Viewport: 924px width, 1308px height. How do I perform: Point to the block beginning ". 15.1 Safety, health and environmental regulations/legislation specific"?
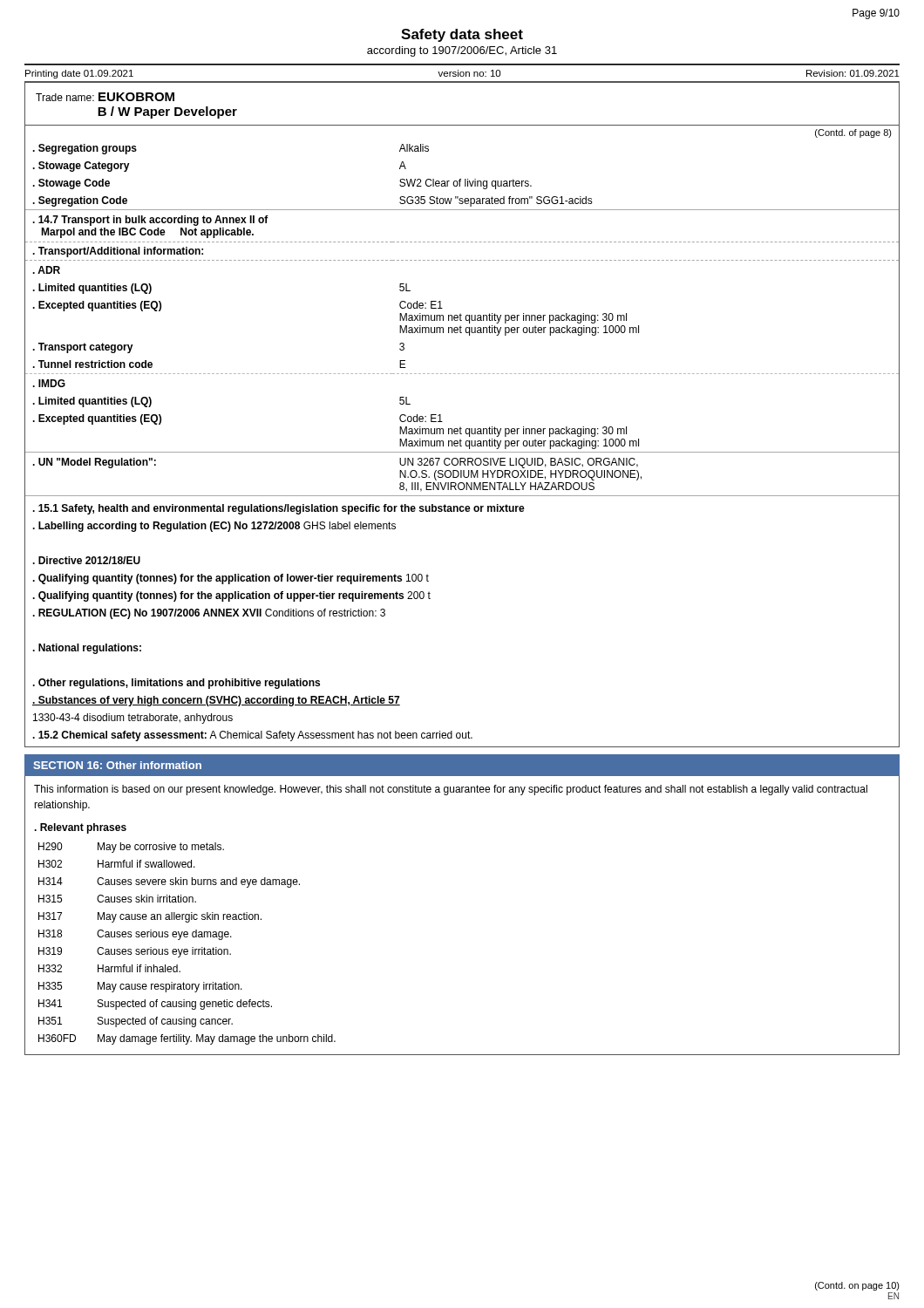pyautogui.click(x=279, y=509)
